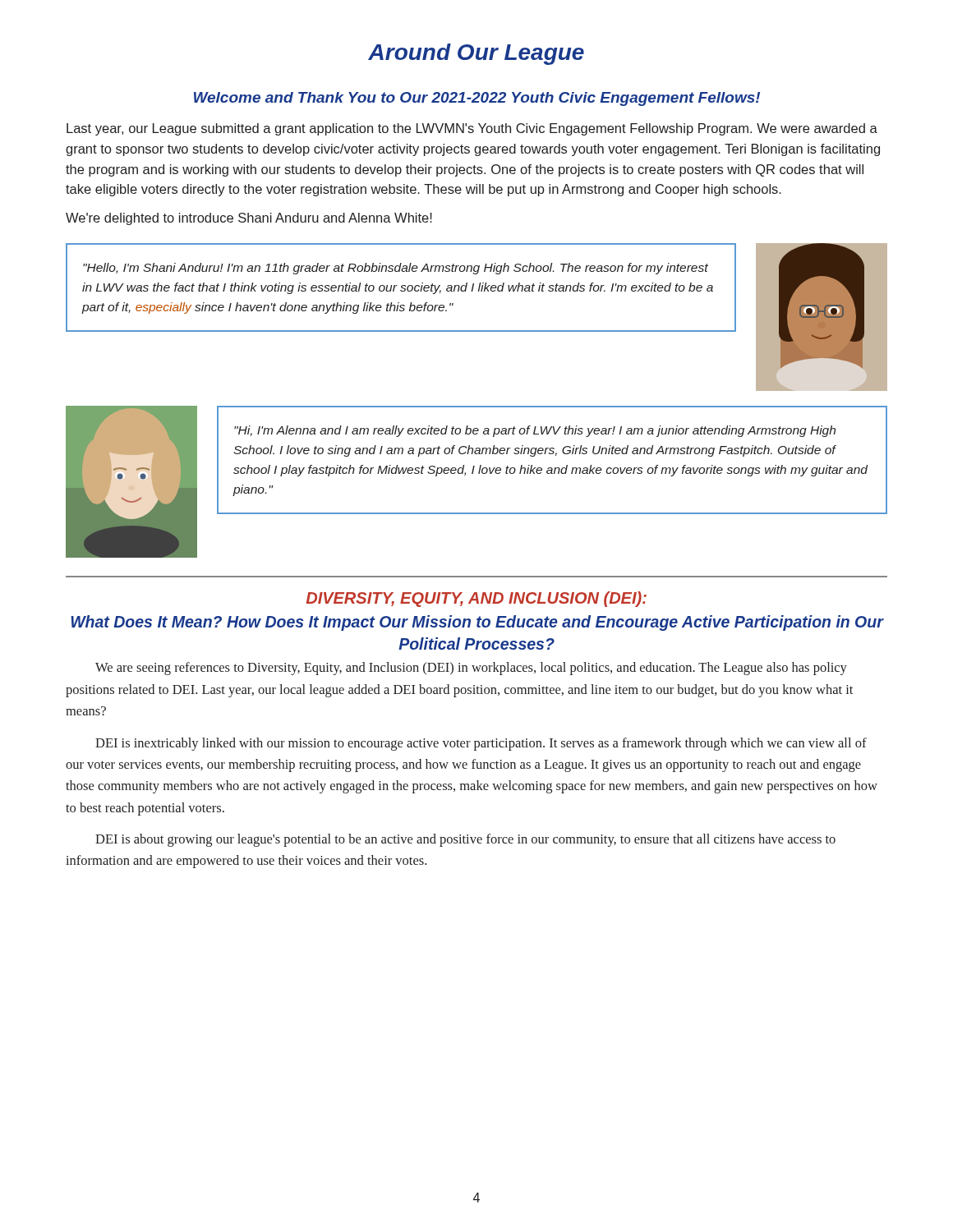Viewport: 953px width, 1232px height.
Task: Select the text block with the text "We are seeing"
Action: point(459,689)
